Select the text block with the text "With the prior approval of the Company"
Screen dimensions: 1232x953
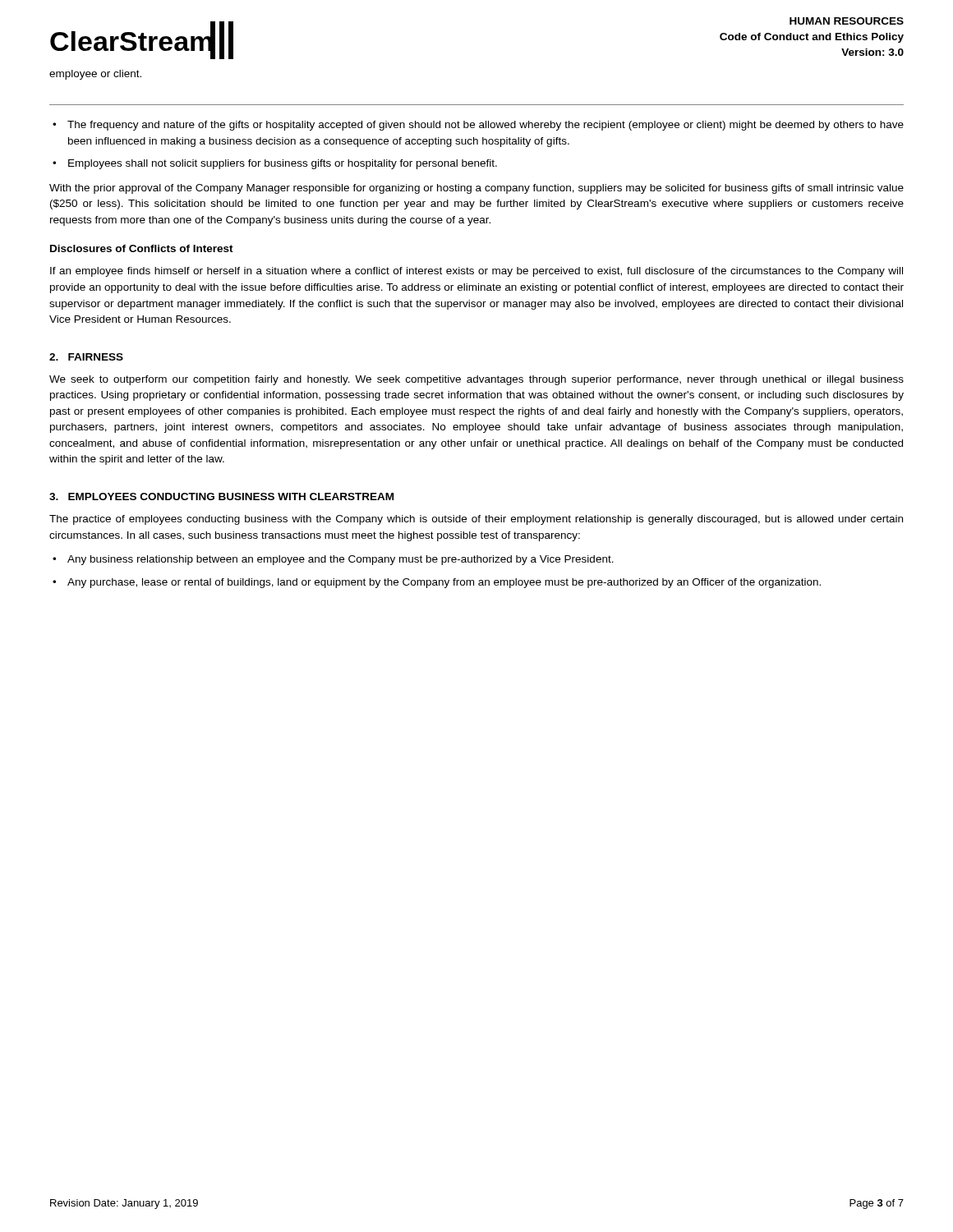tap(476, 203)
